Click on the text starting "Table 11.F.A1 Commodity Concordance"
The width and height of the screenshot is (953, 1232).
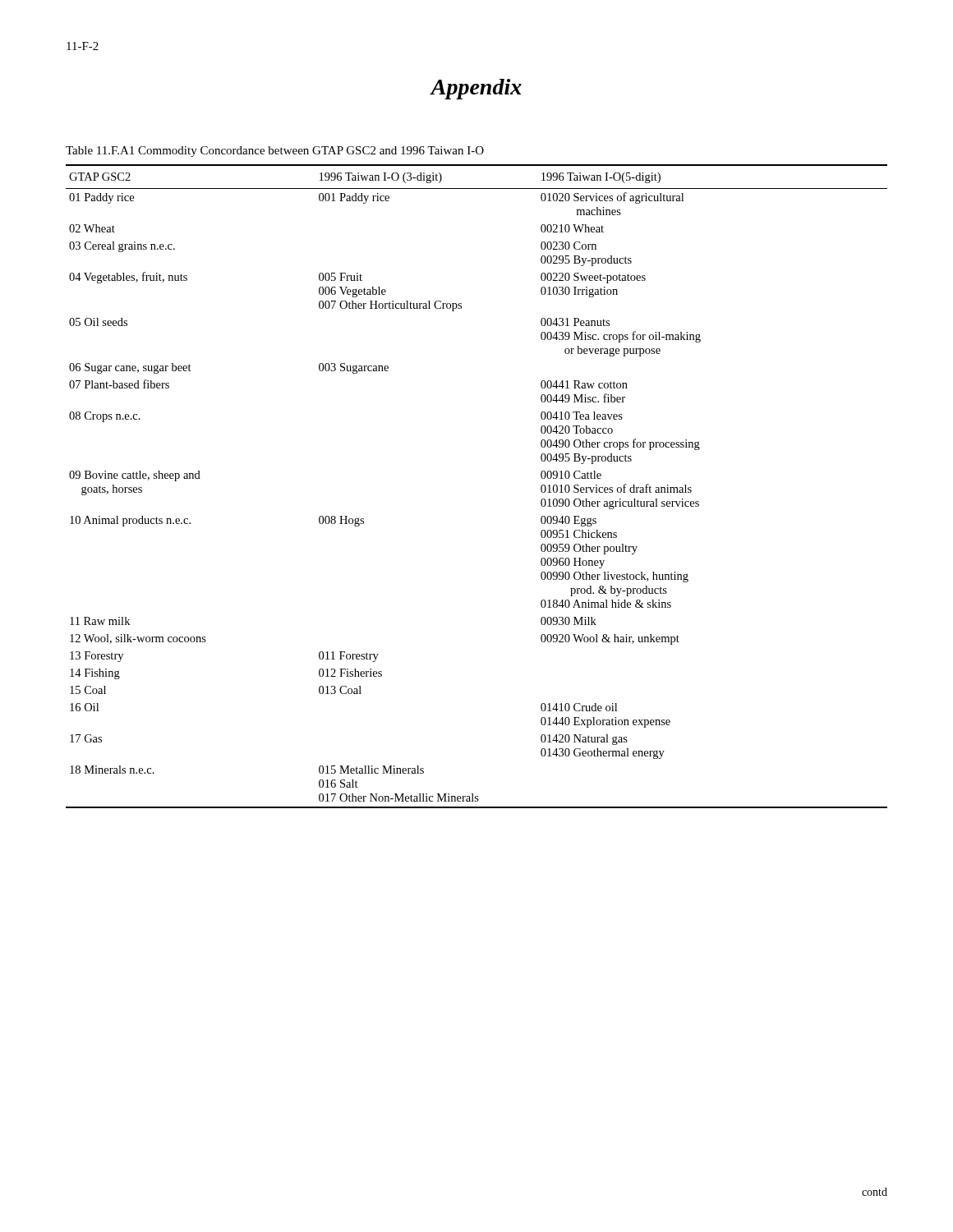pos(275,150)
